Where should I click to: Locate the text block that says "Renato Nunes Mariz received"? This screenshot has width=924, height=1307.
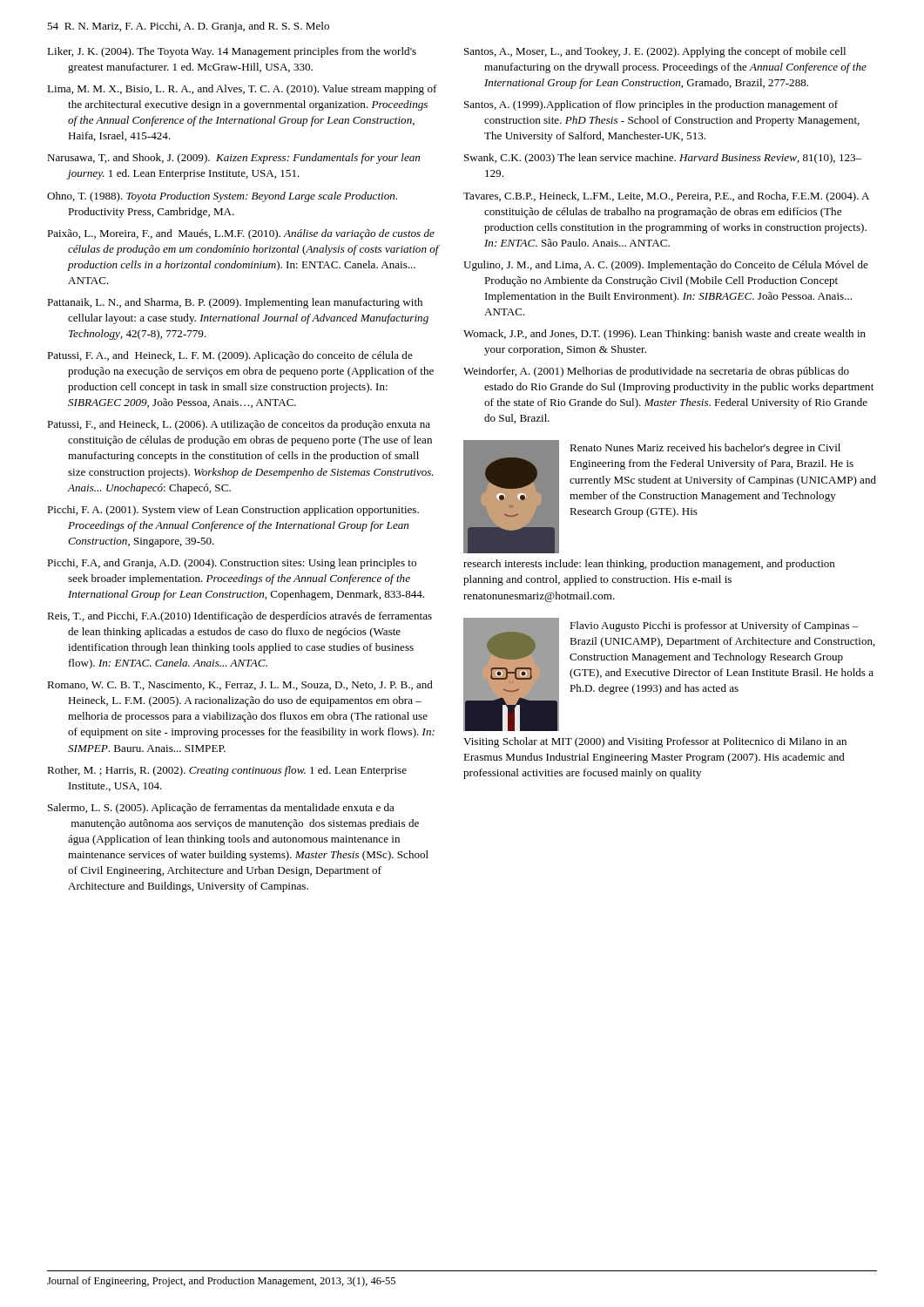tap(723, 479)
